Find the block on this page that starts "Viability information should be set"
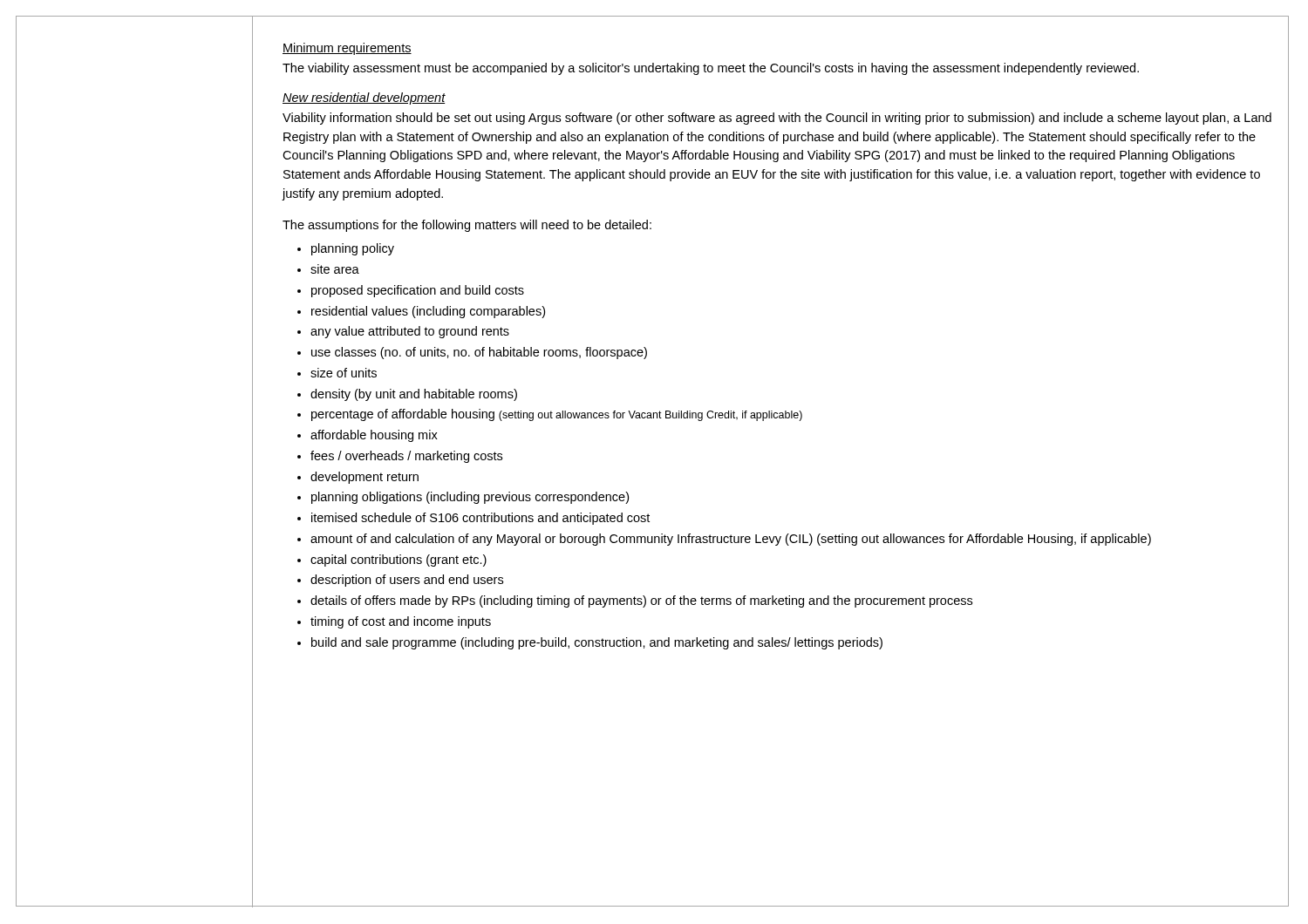 [777, 155]
